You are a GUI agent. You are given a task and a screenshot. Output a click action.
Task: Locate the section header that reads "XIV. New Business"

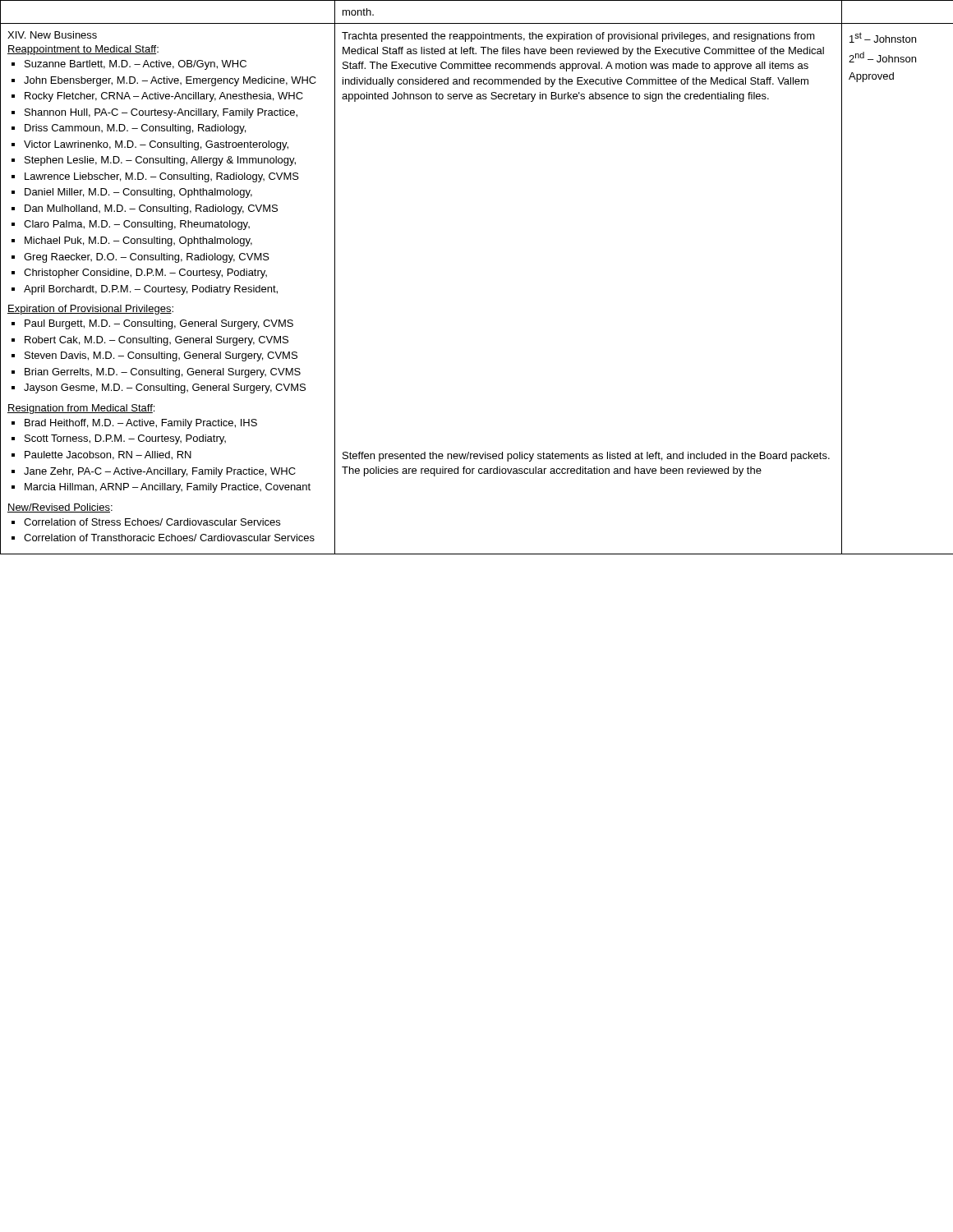52,35
